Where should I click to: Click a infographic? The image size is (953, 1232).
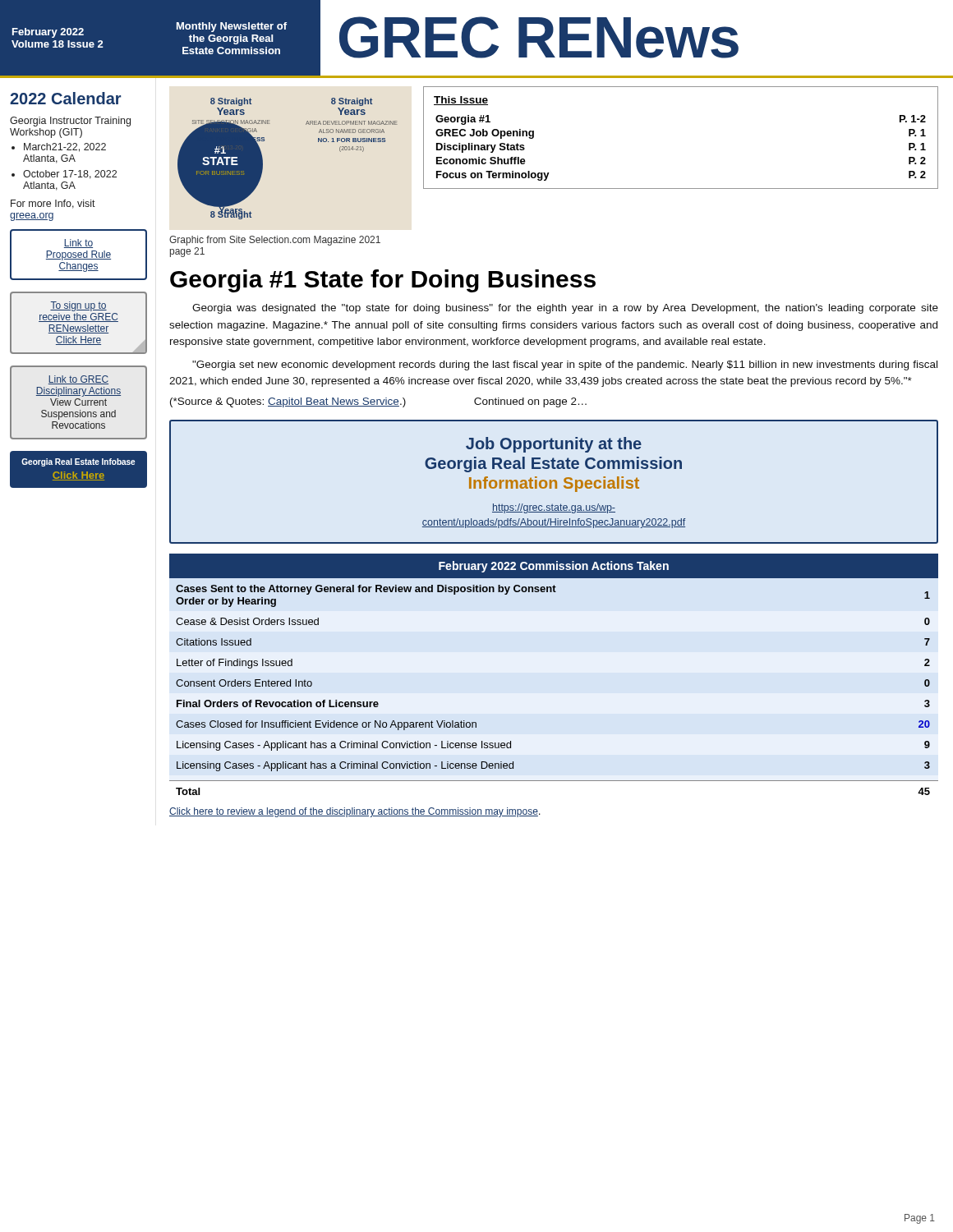(290, 172)
